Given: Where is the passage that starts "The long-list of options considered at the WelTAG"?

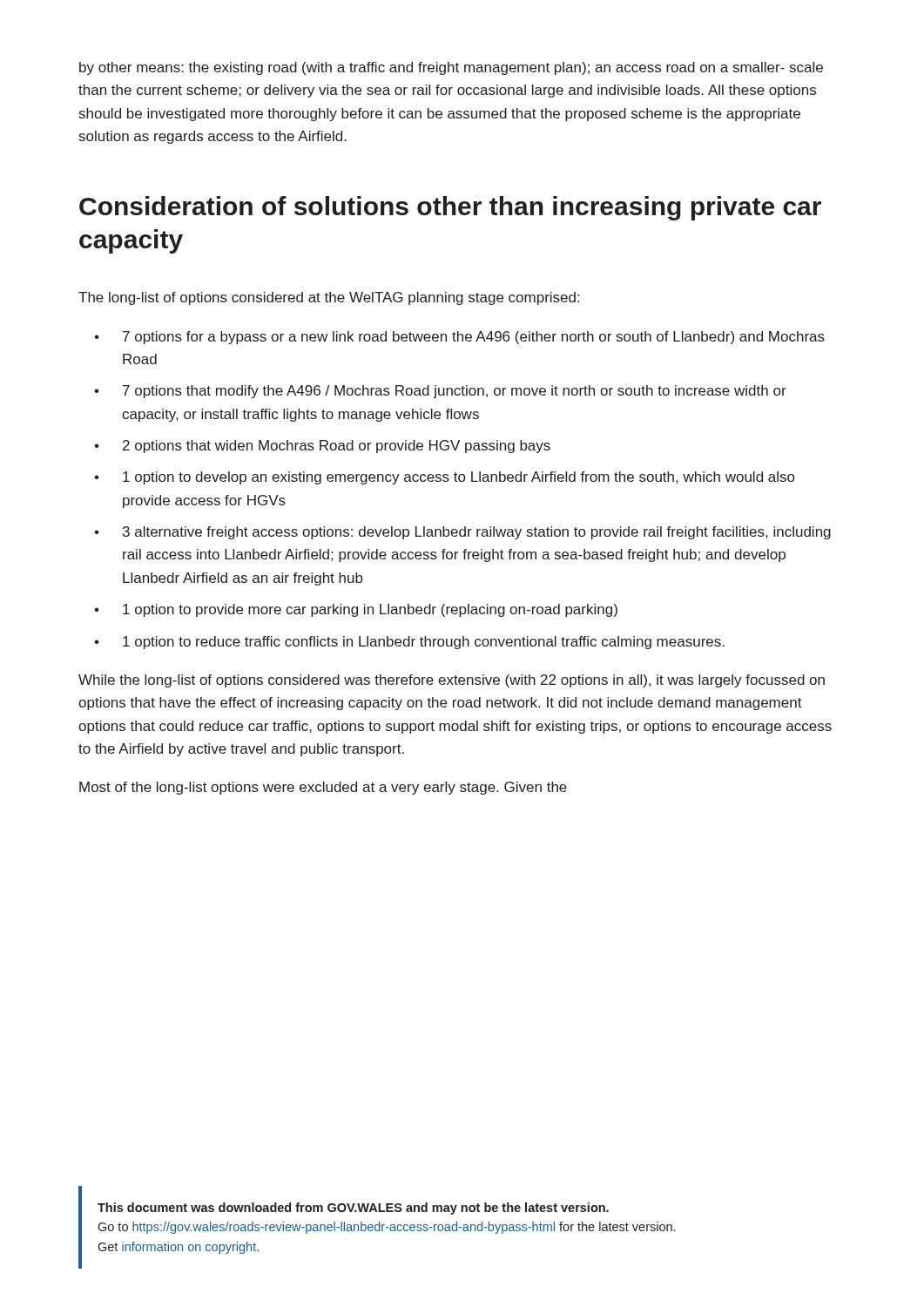Looking at the screenshot, I should pyautogui.click(x=462, y=298).
